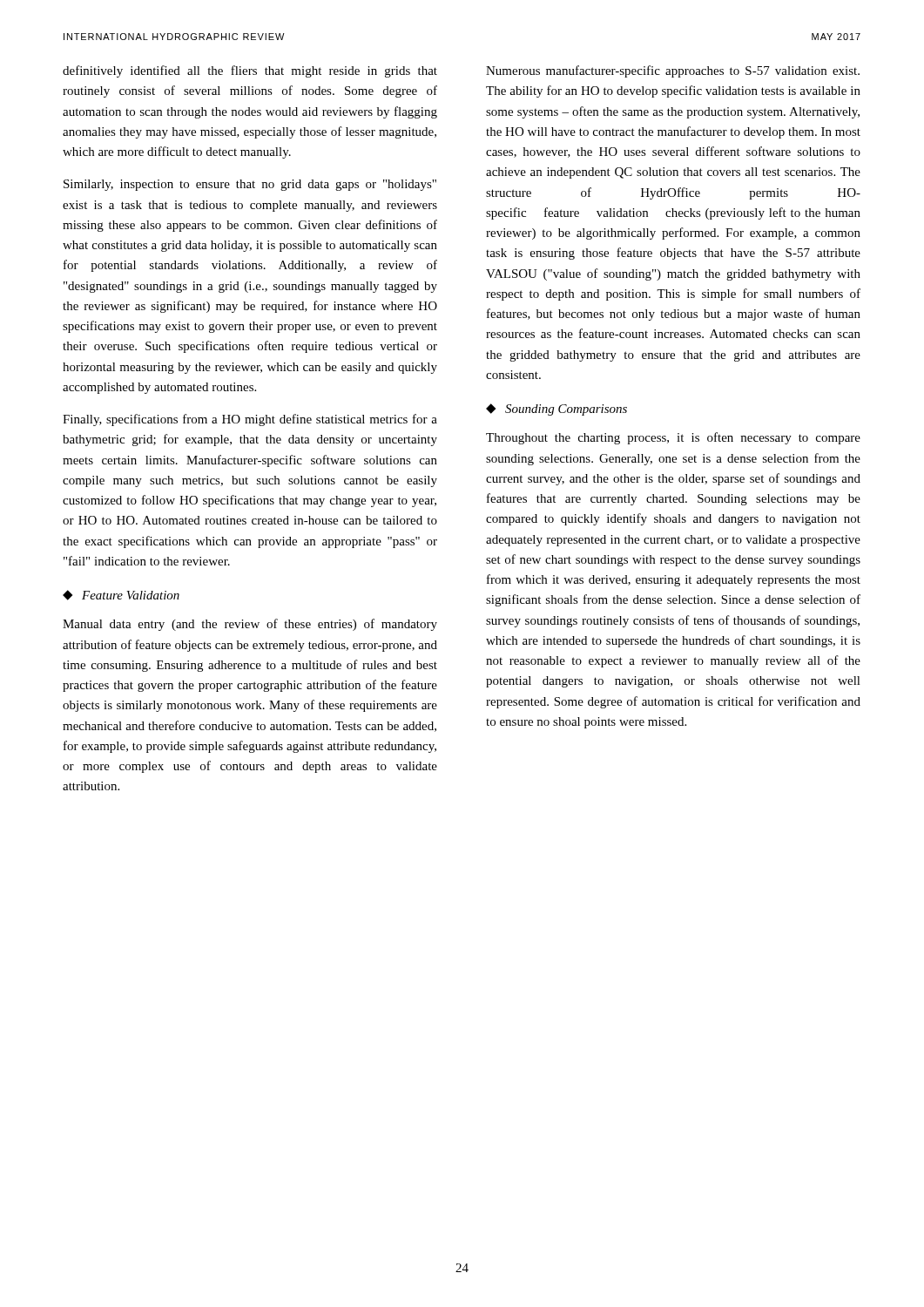Select the list item containing "◆ Sounding Comparisons"
Screen dimensions: 1307x924
click(x=557, y=409)
